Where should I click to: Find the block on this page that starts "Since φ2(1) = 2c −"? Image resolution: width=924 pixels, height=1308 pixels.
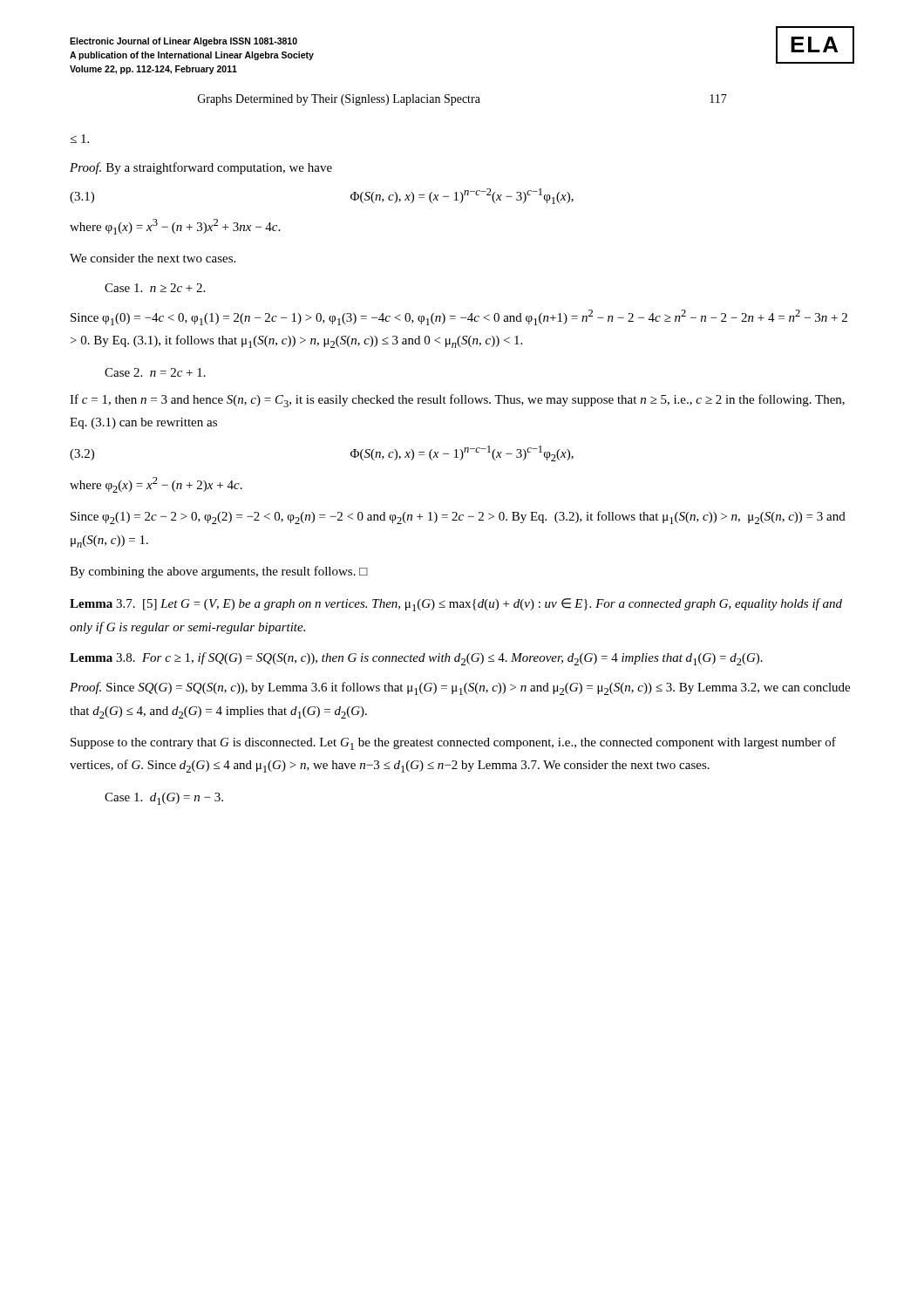(458, 530)
